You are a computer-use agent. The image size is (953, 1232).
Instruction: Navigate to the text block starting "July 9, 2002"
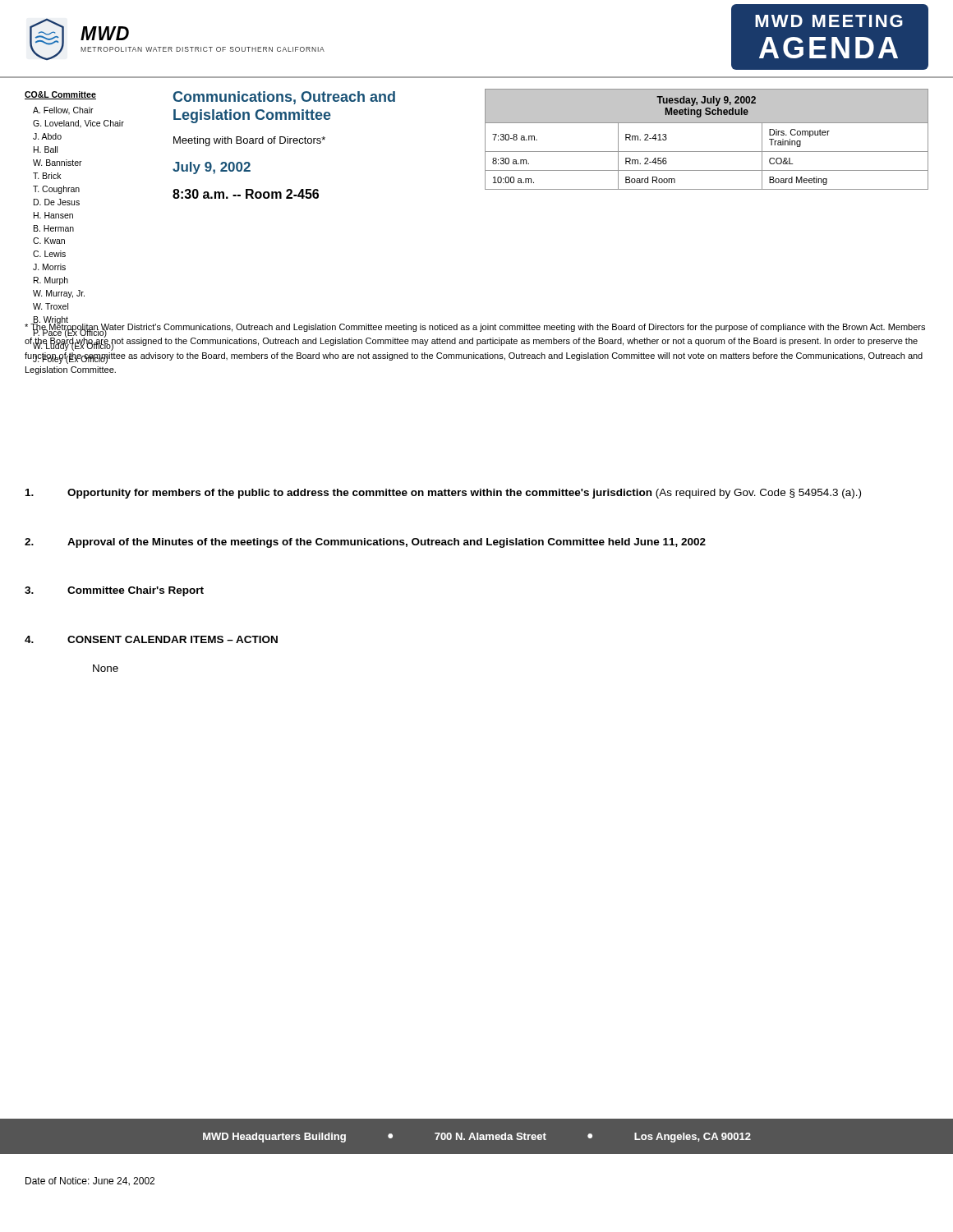[212, 167]
